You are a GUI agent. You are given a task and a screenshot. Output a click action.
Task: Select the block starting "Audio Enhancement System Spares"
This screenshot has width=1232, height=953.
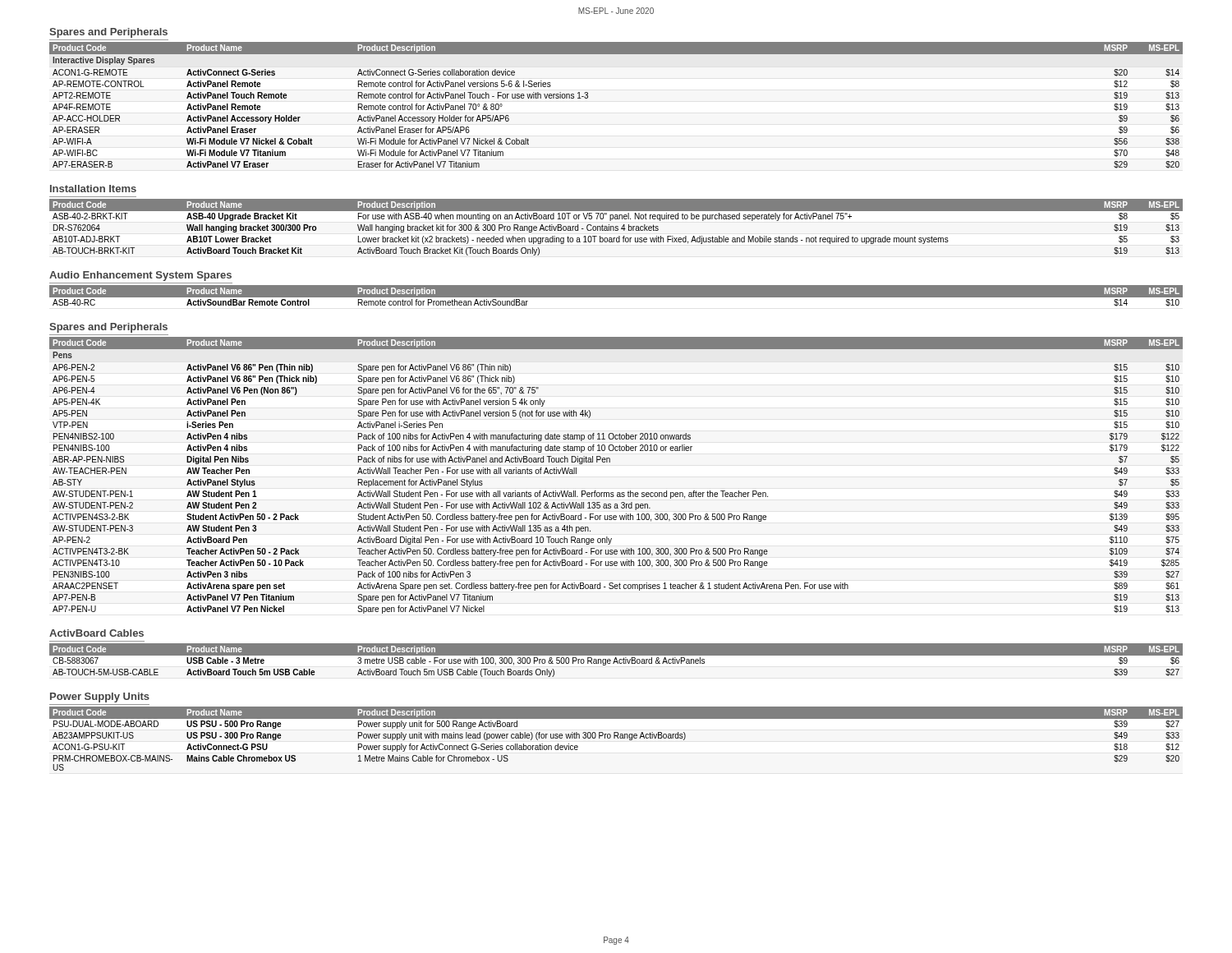pos(141,275)
